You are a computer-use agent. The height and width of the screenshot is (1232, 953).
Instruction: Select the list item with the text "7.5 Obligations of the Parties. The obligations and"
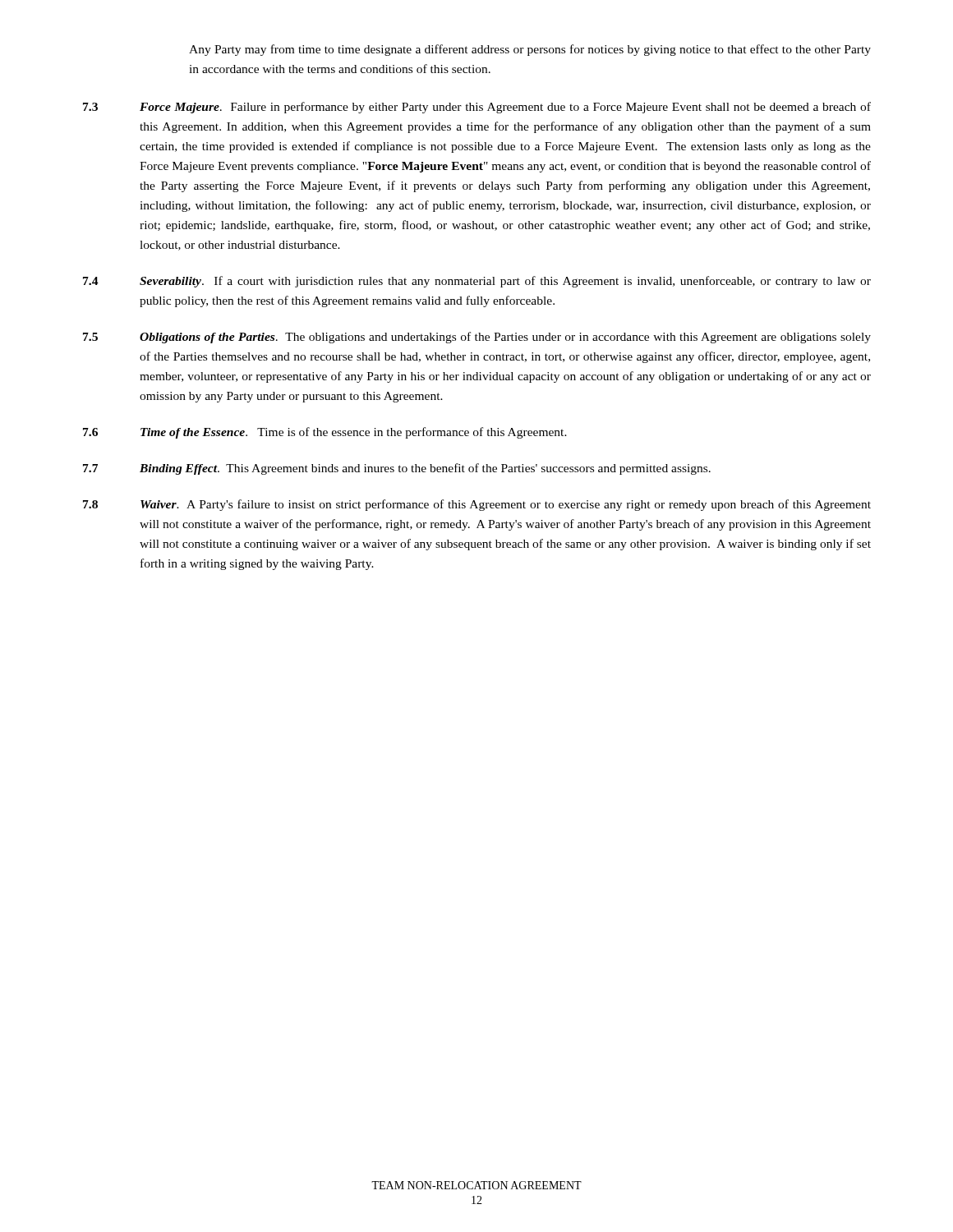(x=476, y=367)
